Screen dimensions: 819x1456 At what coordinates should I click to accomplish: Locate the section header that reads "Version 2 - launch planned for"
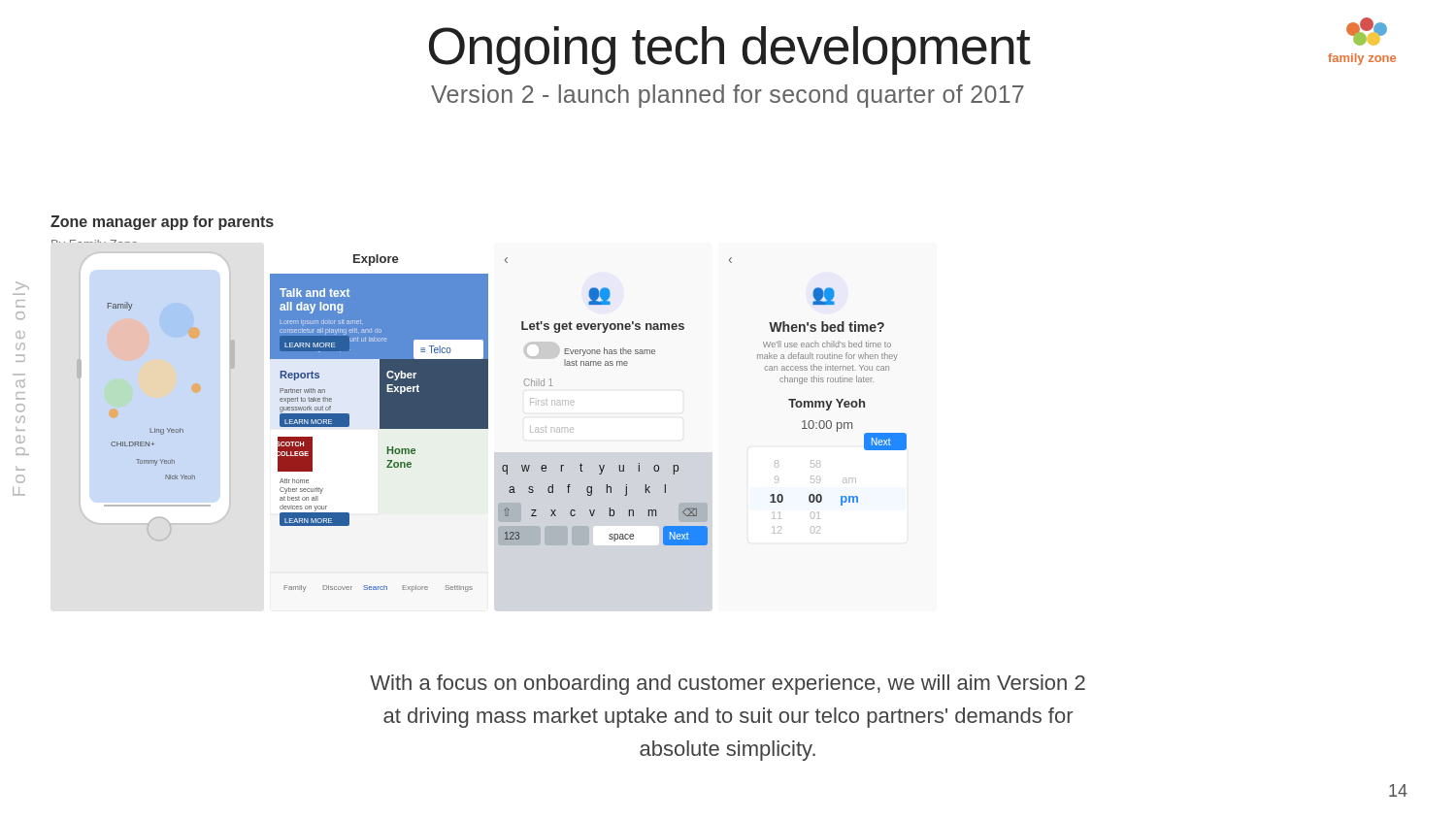pos(728,95)
